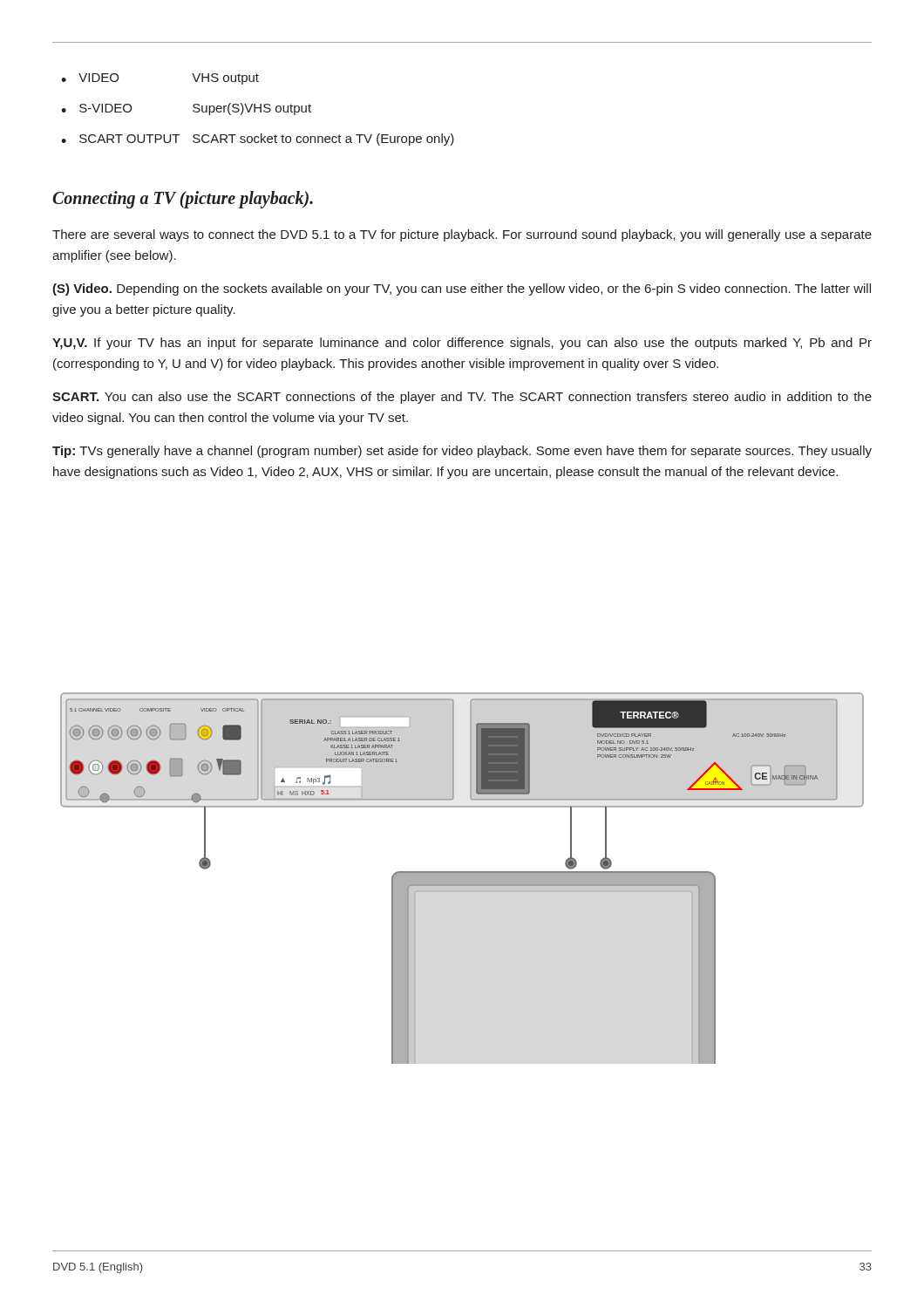Click on the text starting "Tip: TVs generally have"
Image resolution: width=924 pixels, height=1308 pixels.
coord(462,460)
